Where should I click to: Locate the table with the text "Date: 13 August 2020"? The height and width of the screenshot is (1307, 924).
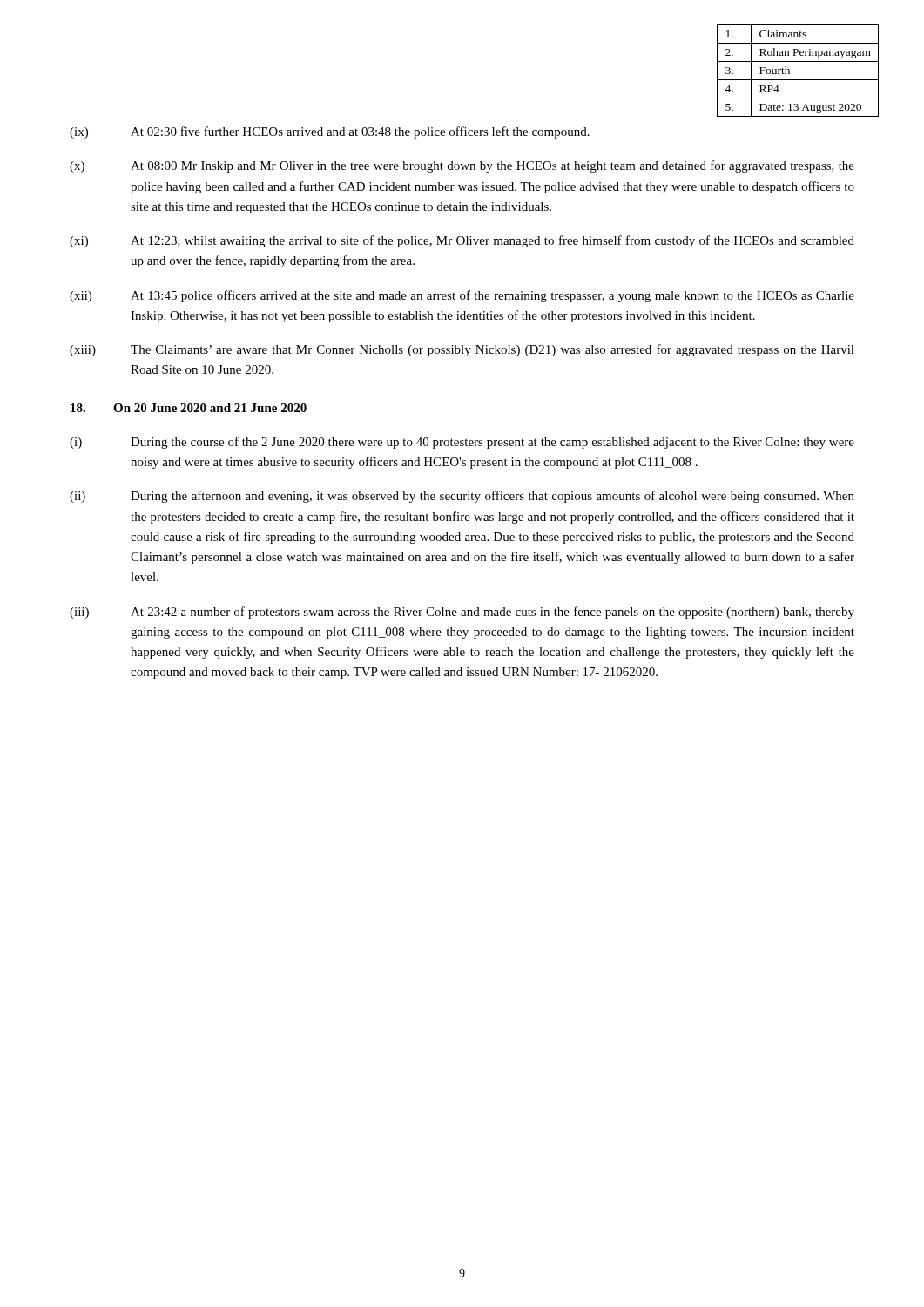point(798,71)
